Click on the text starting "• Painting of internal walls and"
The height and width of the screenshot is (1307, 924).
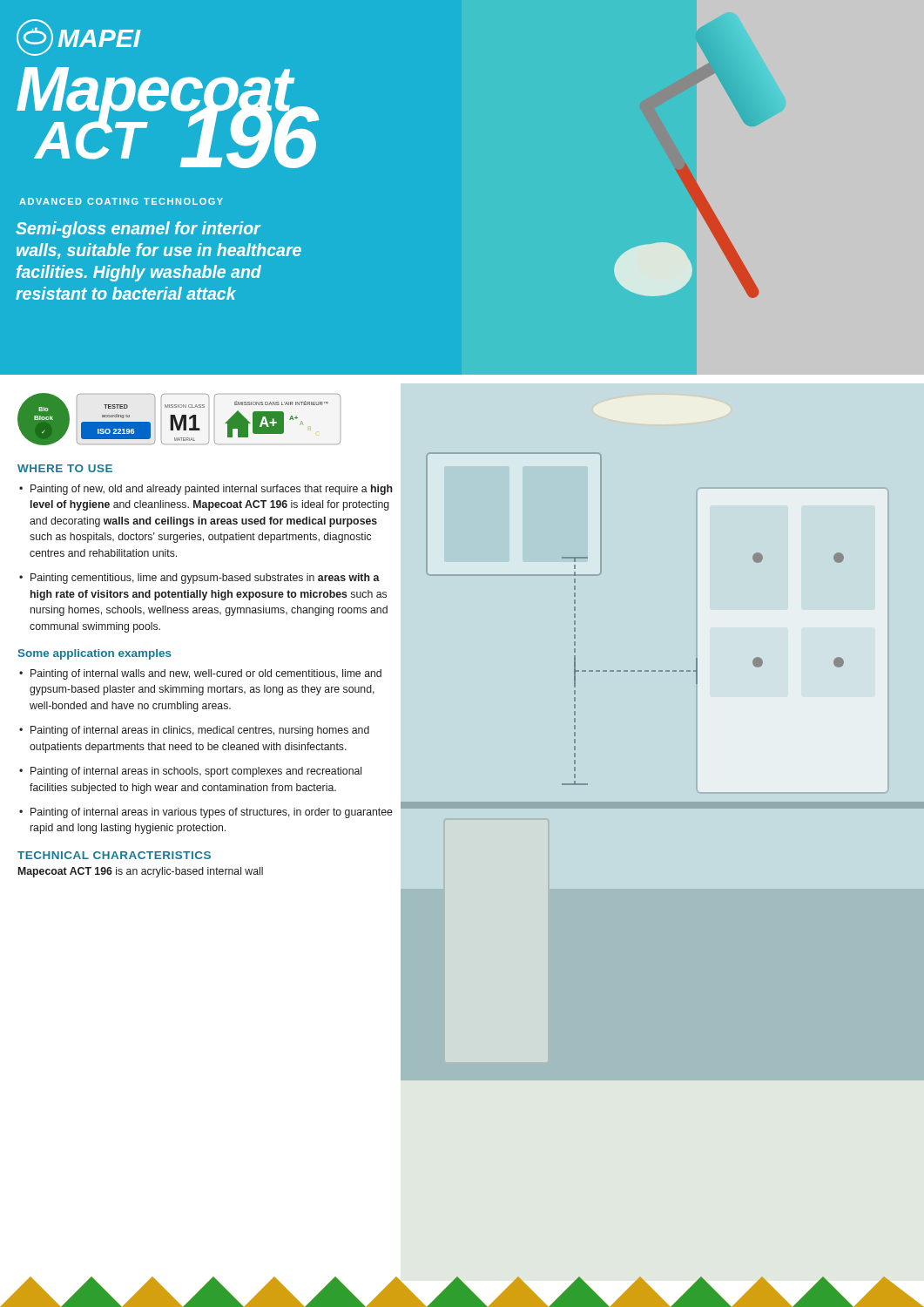click(x=201, y=689)
